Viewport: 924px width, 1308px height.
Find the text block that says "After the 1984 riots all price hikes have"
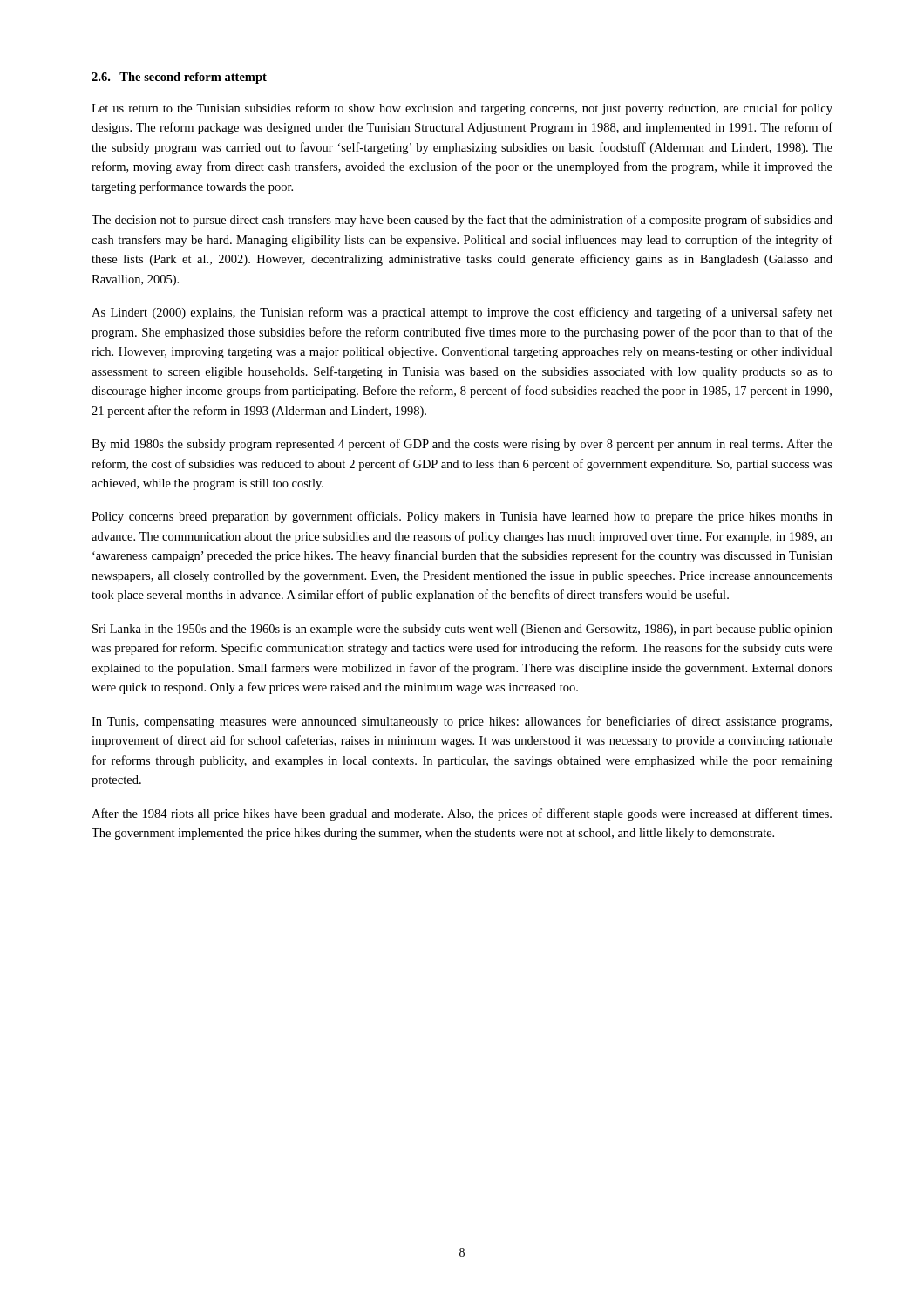tap(462, 823)
